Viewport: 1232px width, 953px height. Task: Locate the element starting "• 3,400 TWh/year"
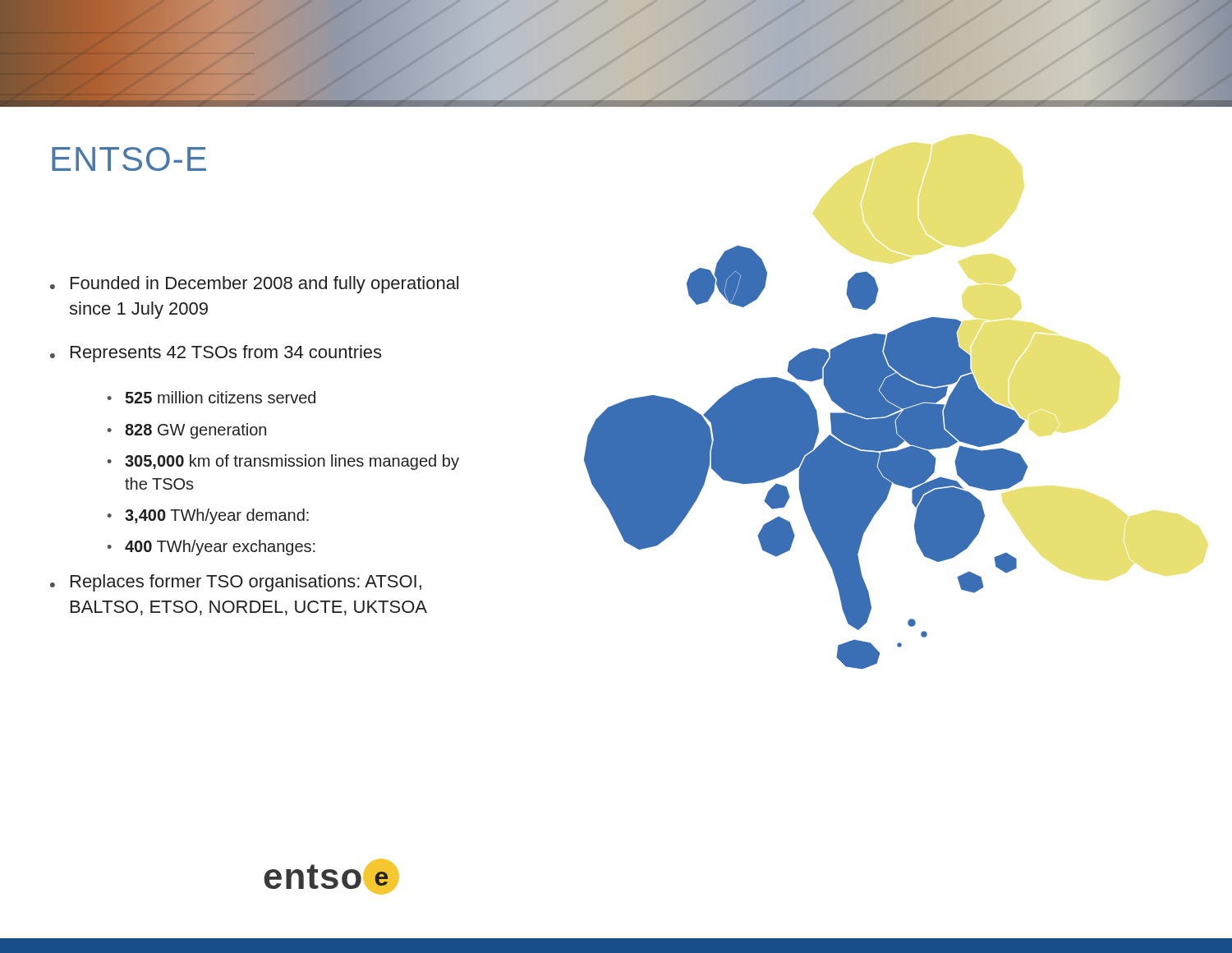tap(208, 515)
